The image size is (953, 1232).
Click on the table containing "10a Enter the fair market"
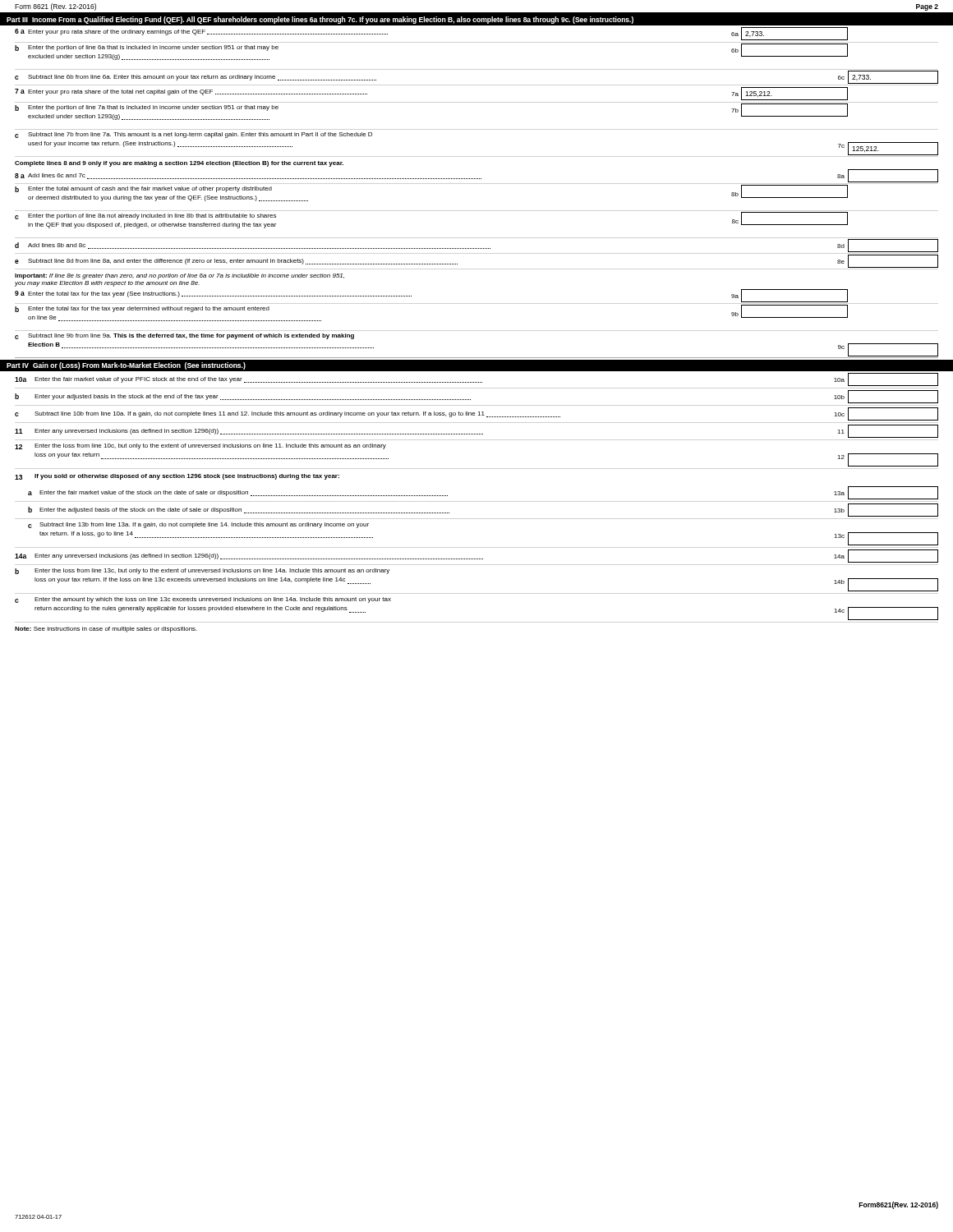click(476, 503)
